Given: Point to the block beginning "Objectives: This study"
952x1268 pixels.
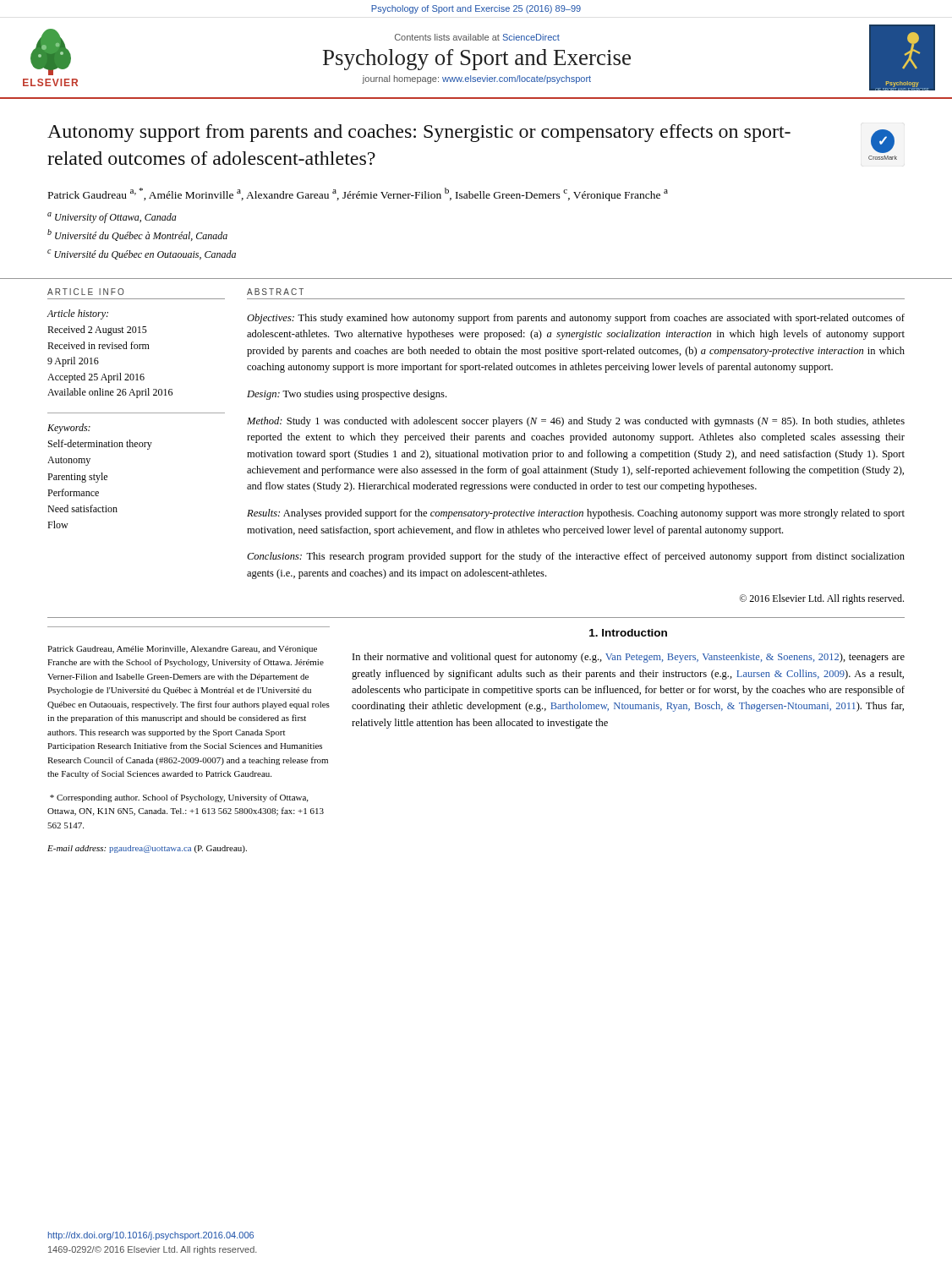Looking at the screenshot, I should [x=576, y=446].
